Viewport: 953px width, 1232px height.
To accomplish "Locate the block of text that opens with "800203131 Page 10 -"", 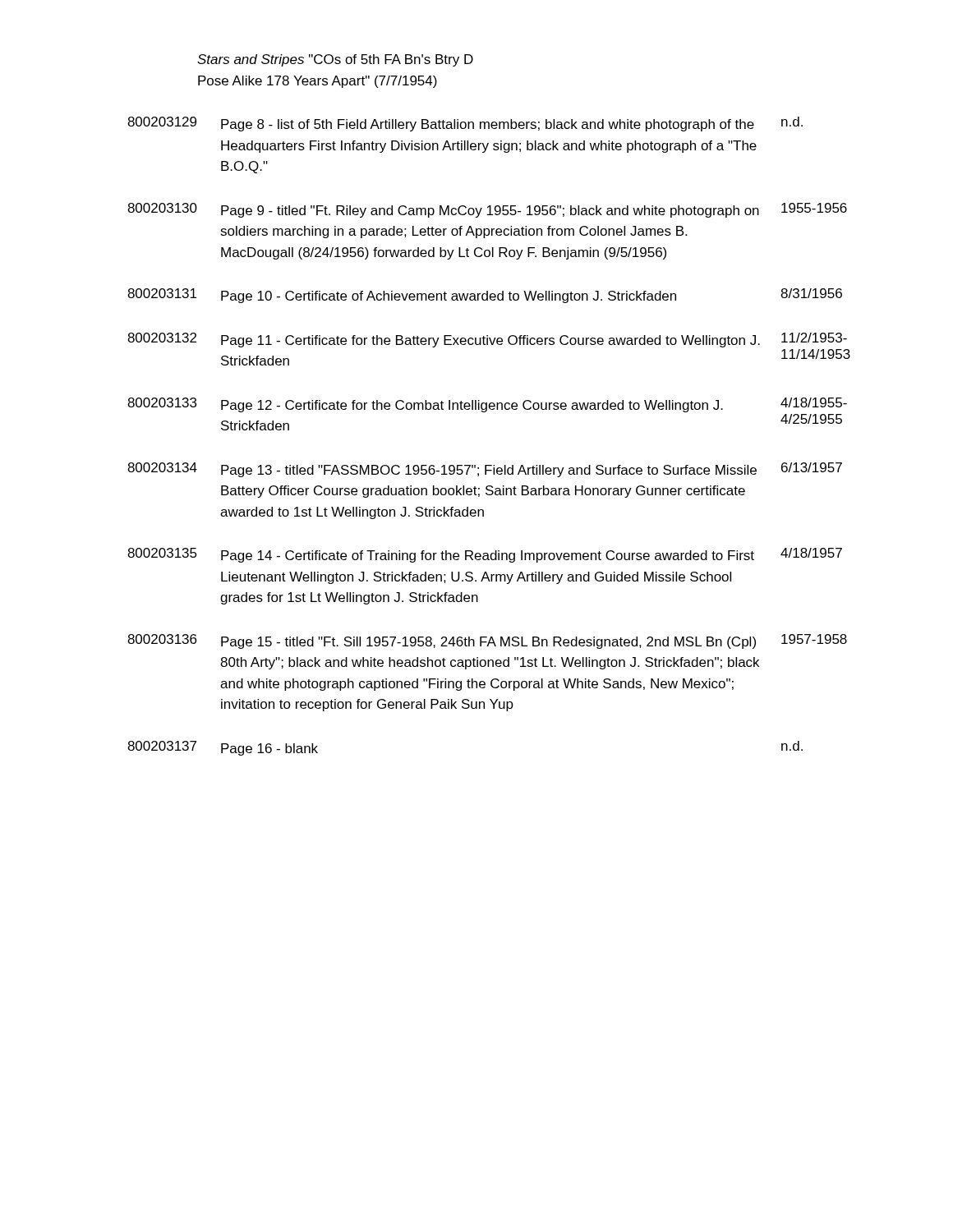I will (x=476, y=296).
